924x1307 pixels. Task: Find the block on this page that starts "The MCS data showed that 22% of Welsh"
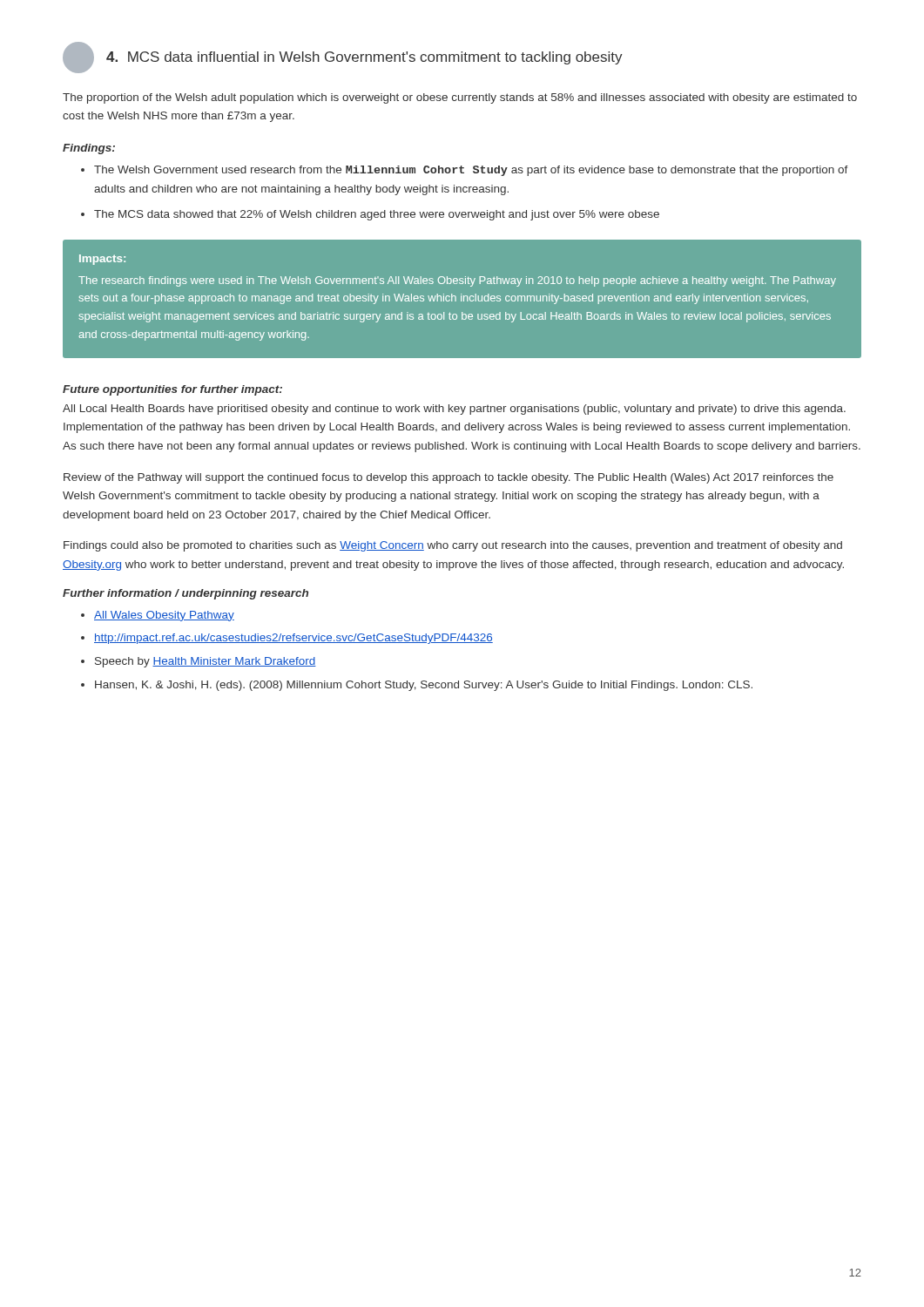point(377,214)
